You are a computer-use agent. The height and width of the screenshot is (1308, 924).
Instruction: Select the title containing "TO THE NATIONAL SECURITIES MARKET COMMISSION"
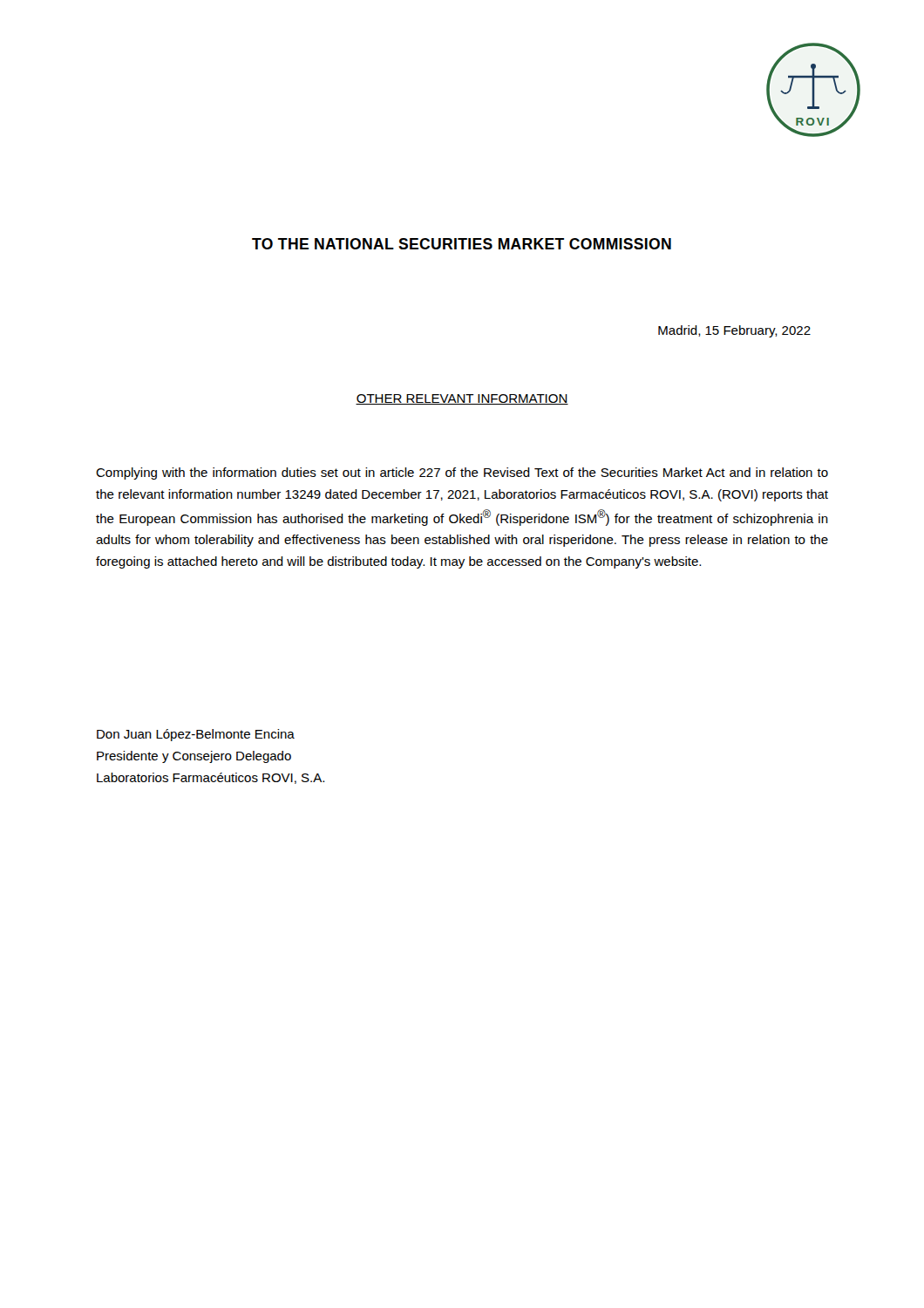click(462, 245)
